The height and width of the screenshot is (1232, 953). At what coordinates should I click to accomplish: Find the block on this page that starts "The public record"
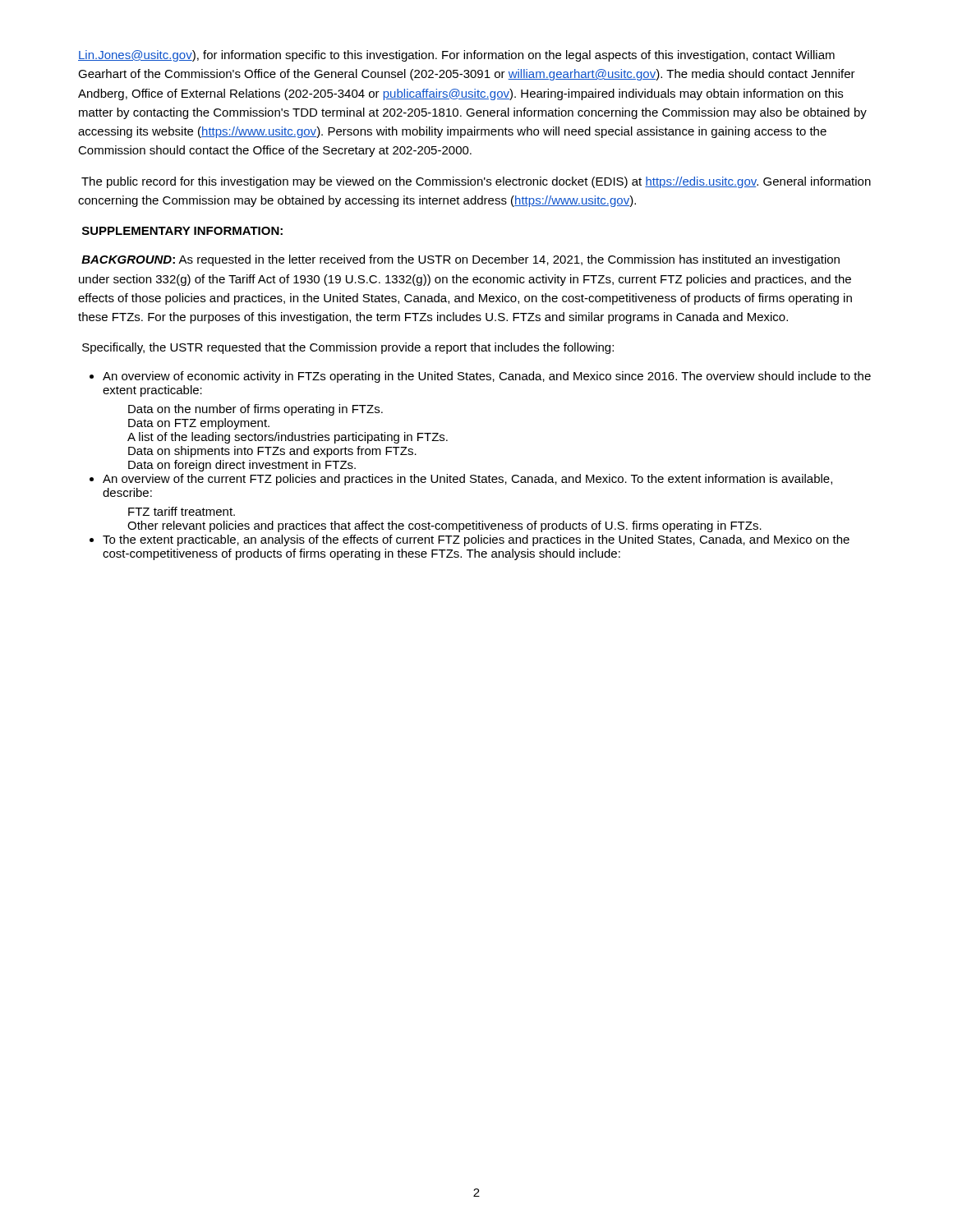coord(476,190)
